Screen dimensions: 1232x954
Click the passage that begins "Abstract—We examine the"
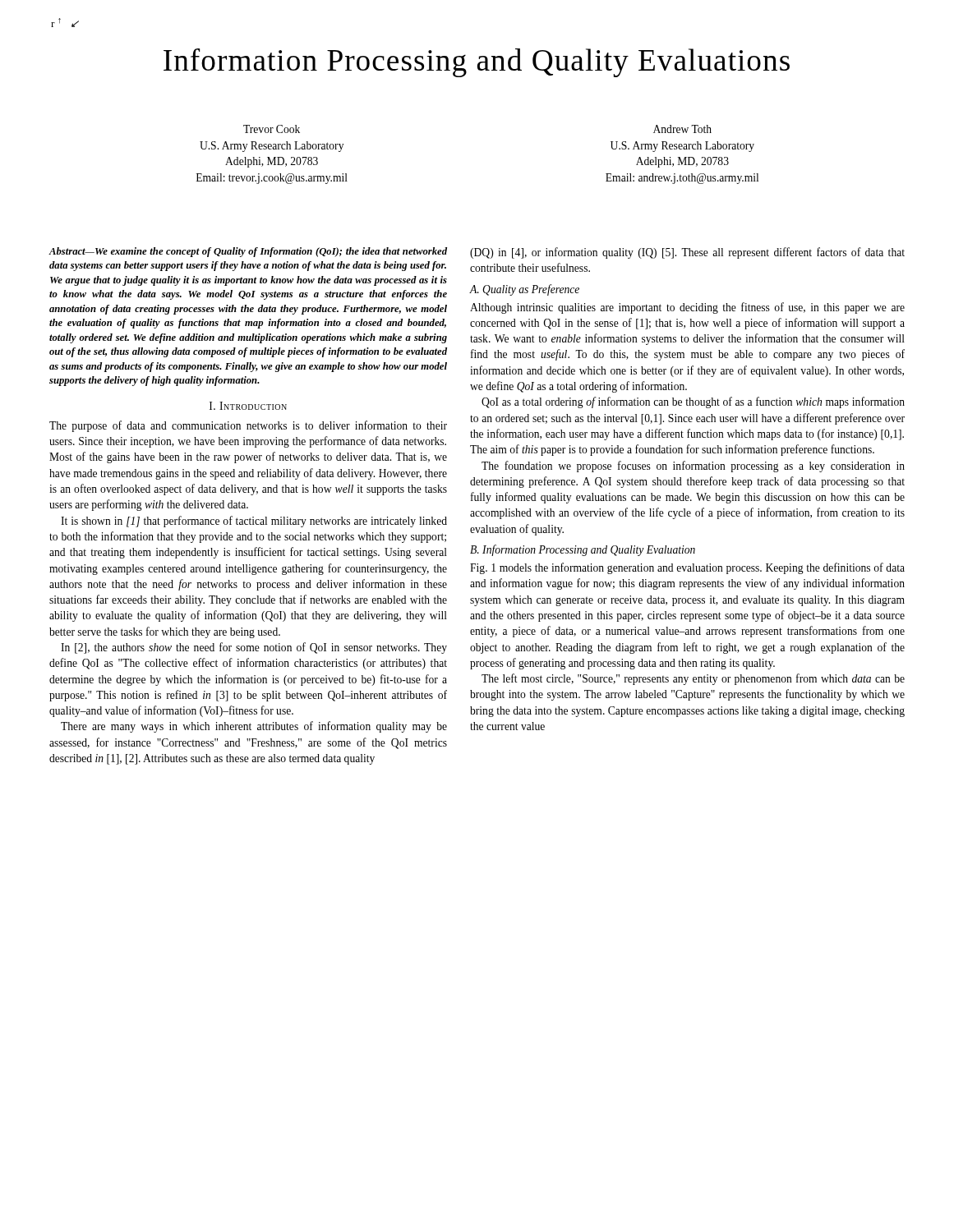[x=248, y=316]
